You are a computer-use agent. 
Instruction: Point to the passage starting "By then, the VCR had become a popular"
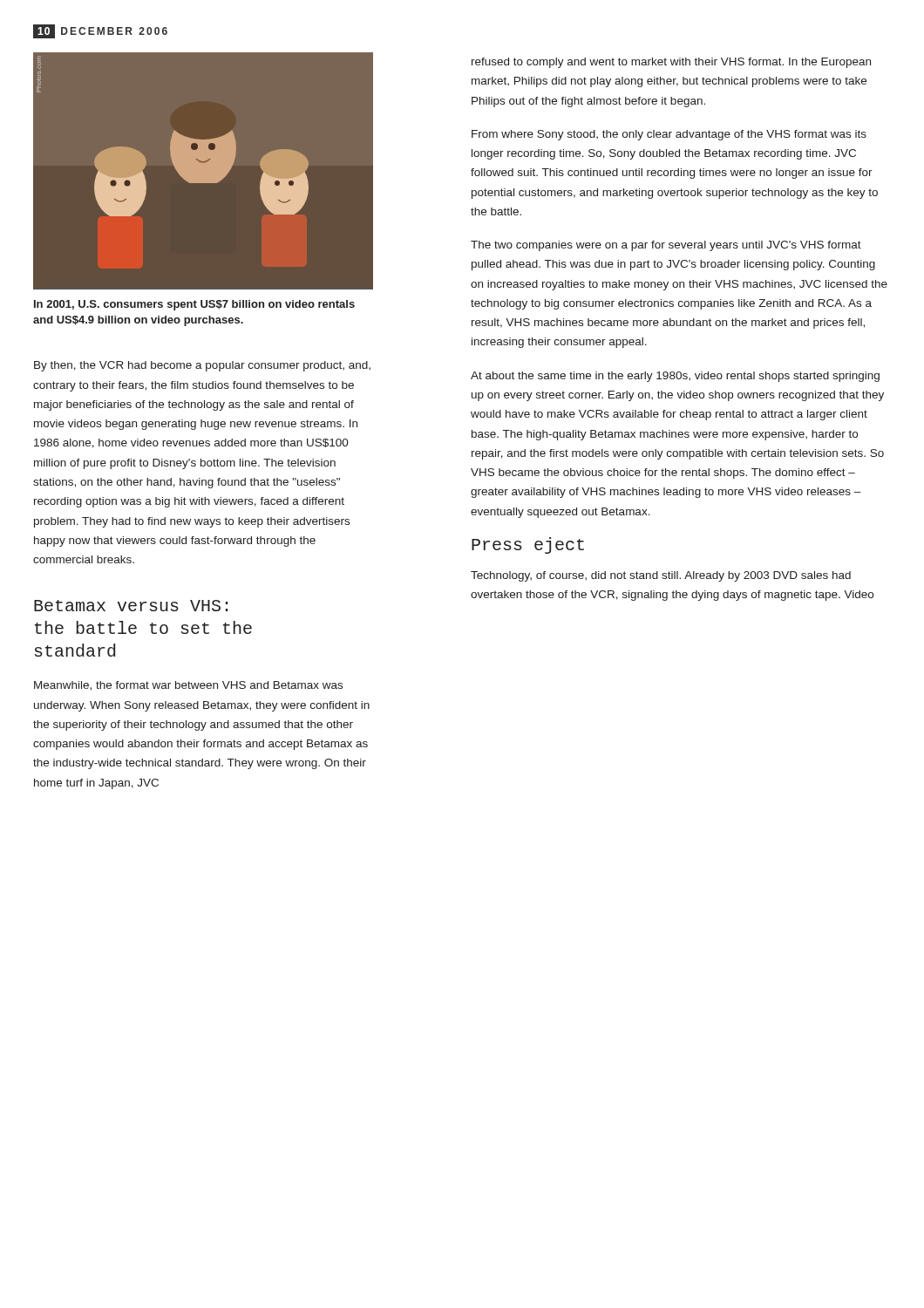point(203,463)
